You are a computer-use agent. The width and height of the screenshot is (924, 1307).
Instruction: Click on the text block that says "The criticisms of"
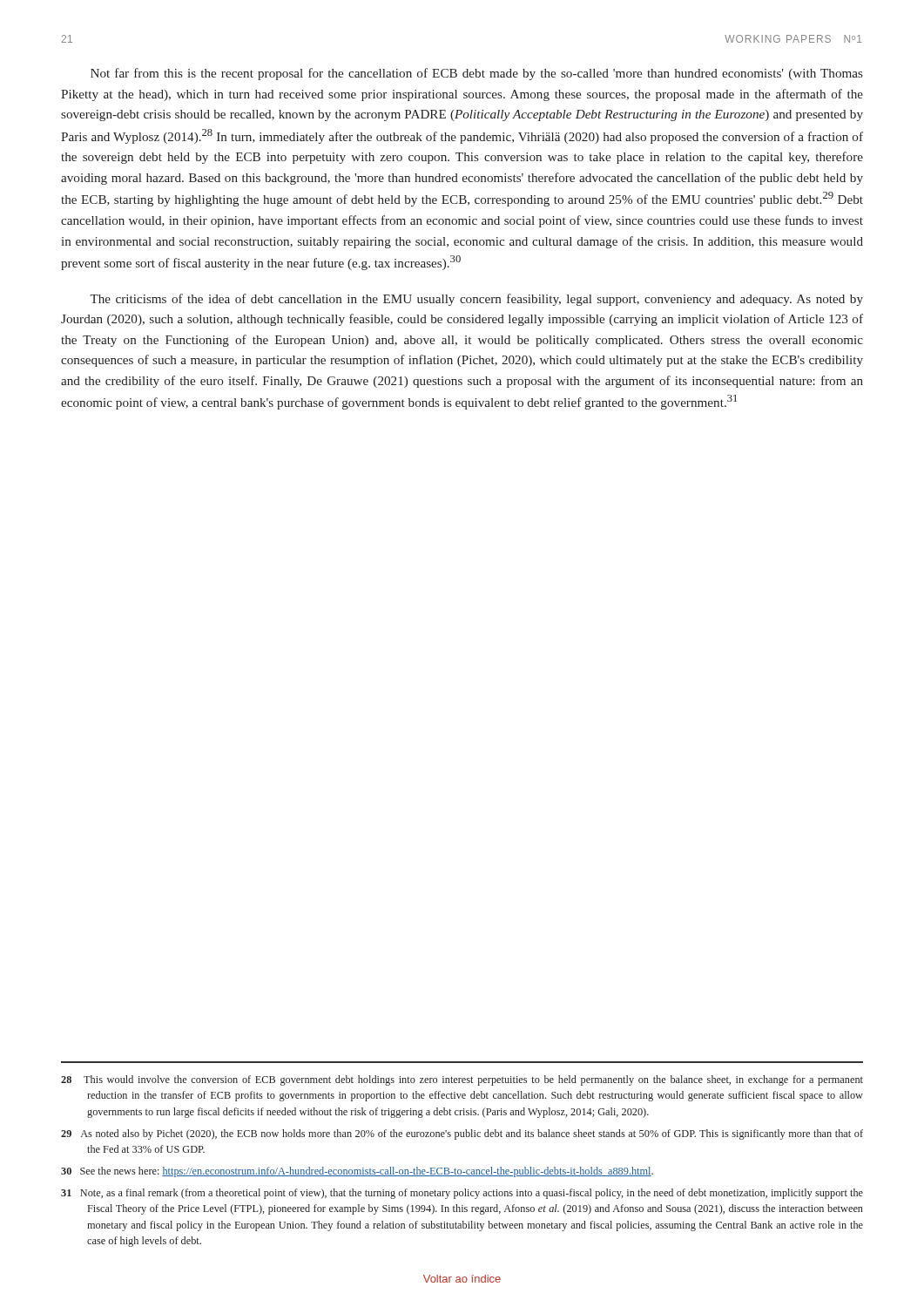coord(462,350)
